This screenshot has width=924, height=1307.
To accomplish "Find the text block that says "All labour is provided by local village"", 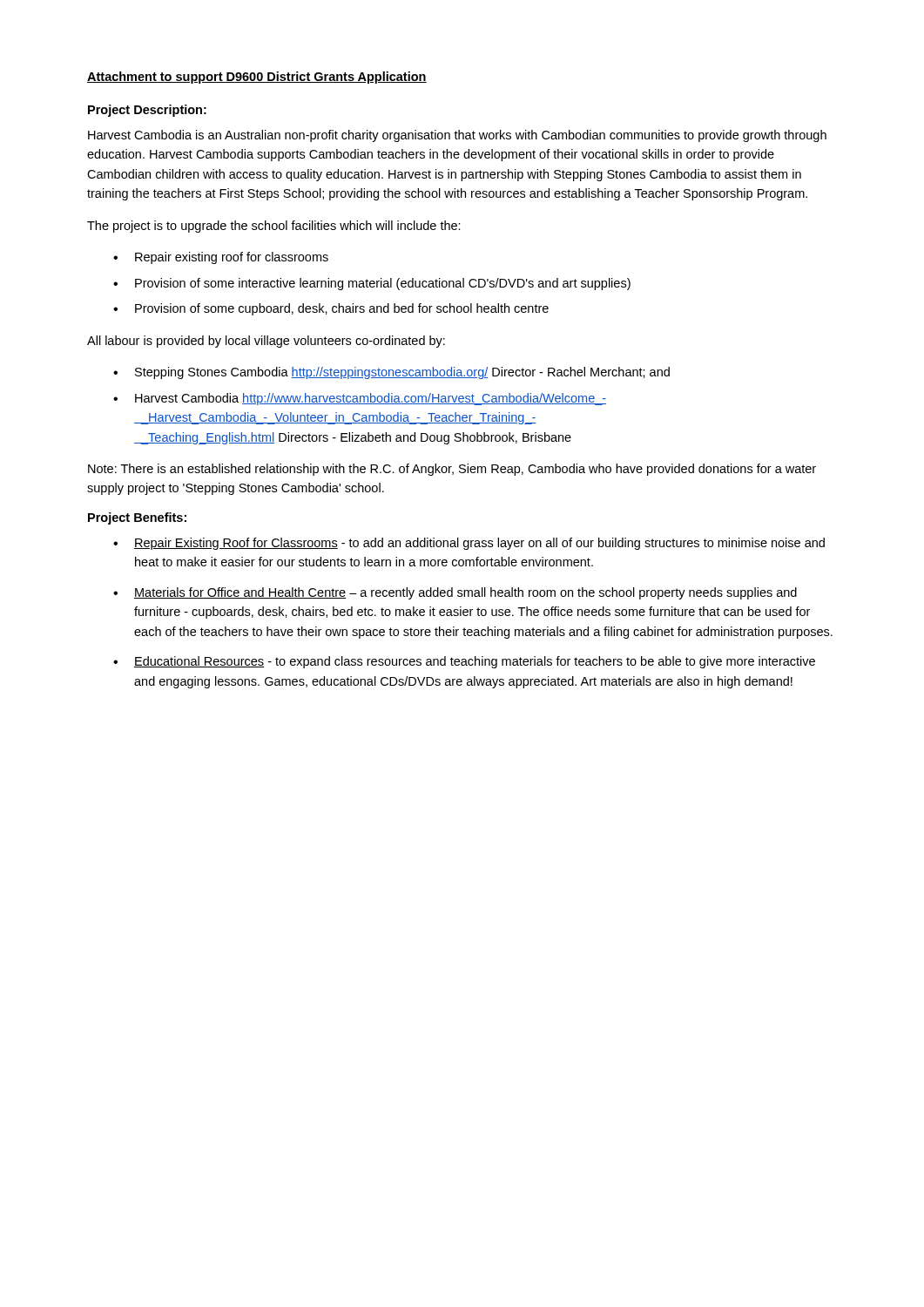I will click(266, 341).
